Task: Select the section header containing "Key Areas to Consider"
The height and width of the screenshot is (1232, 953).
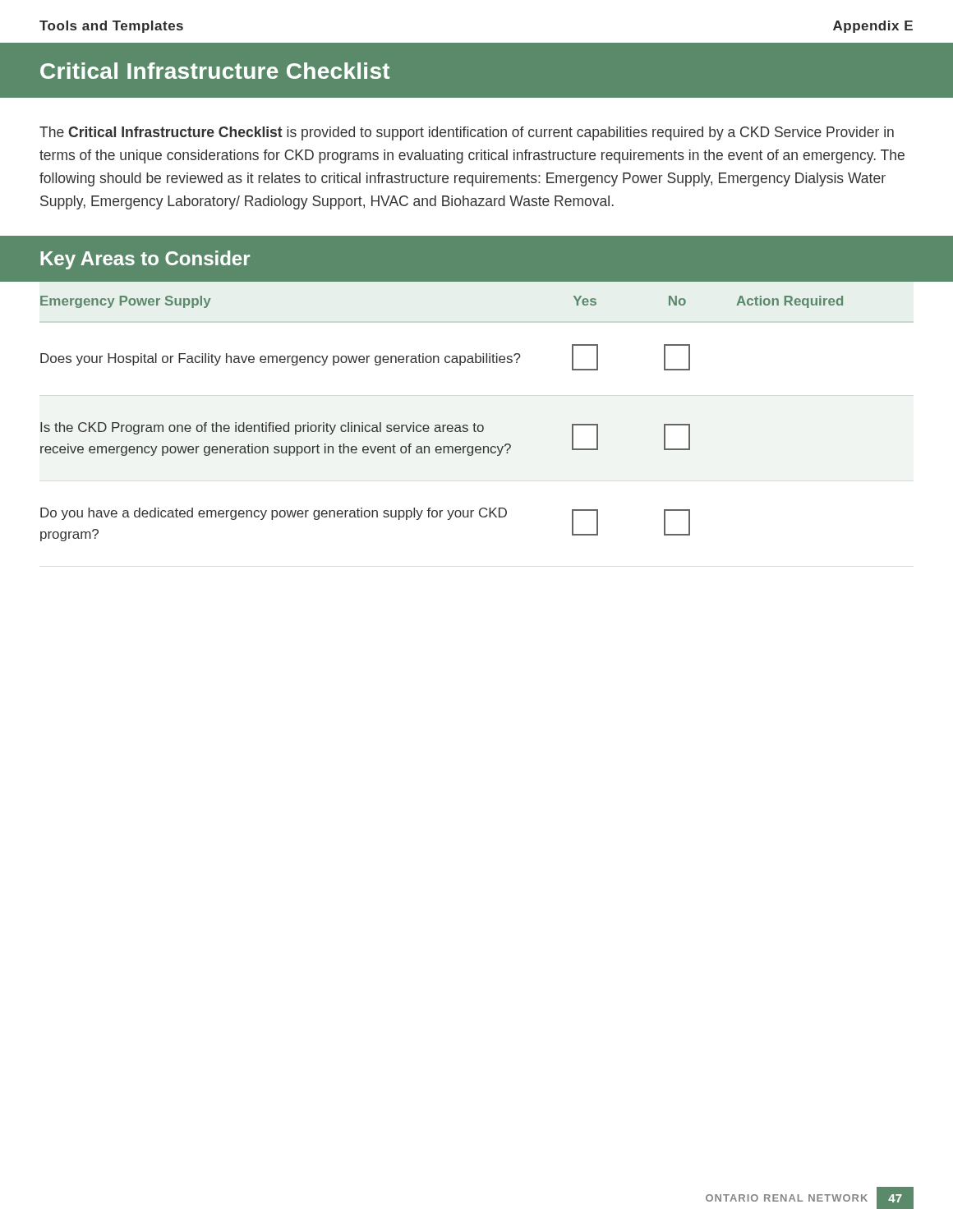Action: click(145, 258)
